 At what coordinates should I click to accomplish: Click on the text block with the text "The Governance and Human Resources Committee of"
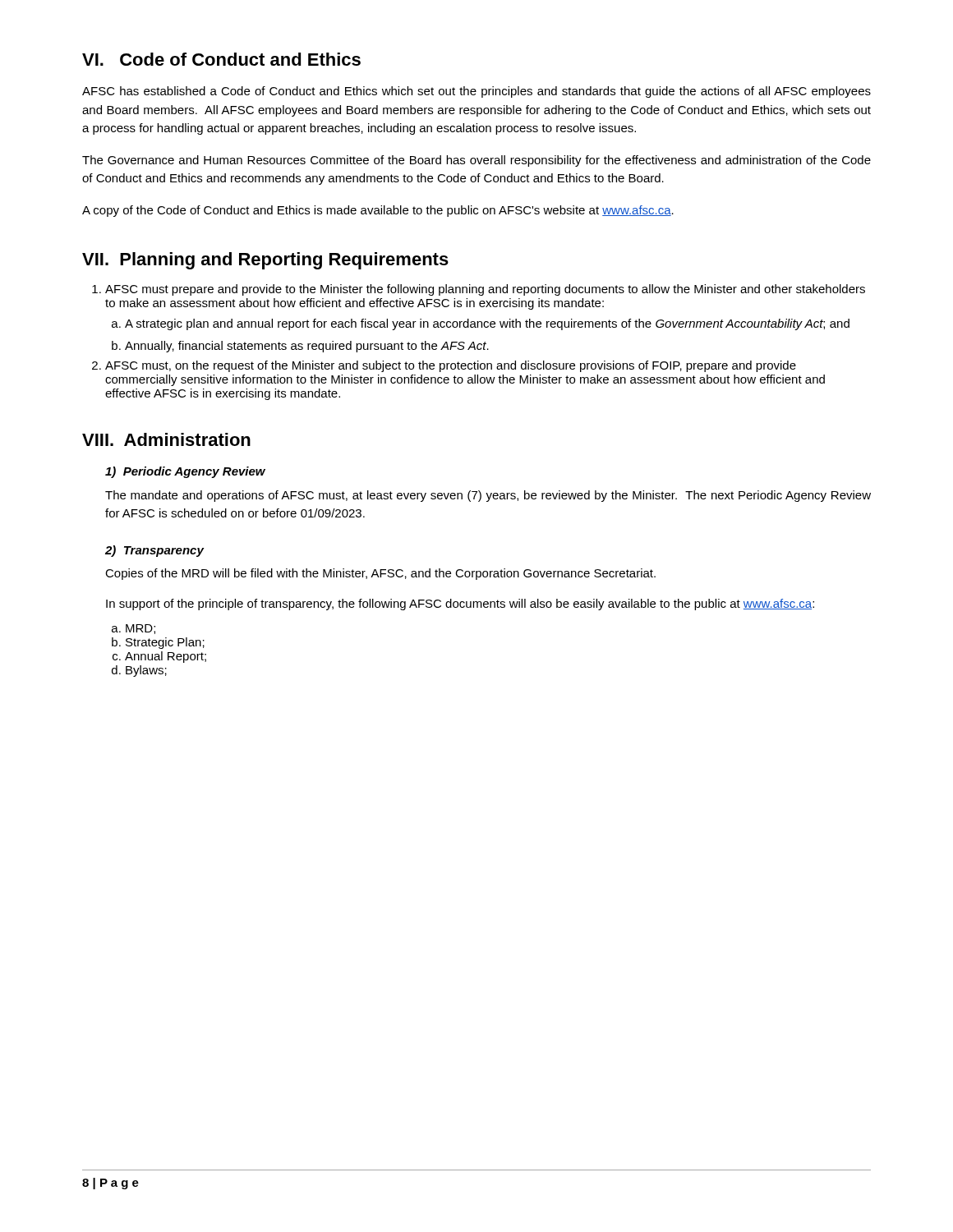point(476,169)
